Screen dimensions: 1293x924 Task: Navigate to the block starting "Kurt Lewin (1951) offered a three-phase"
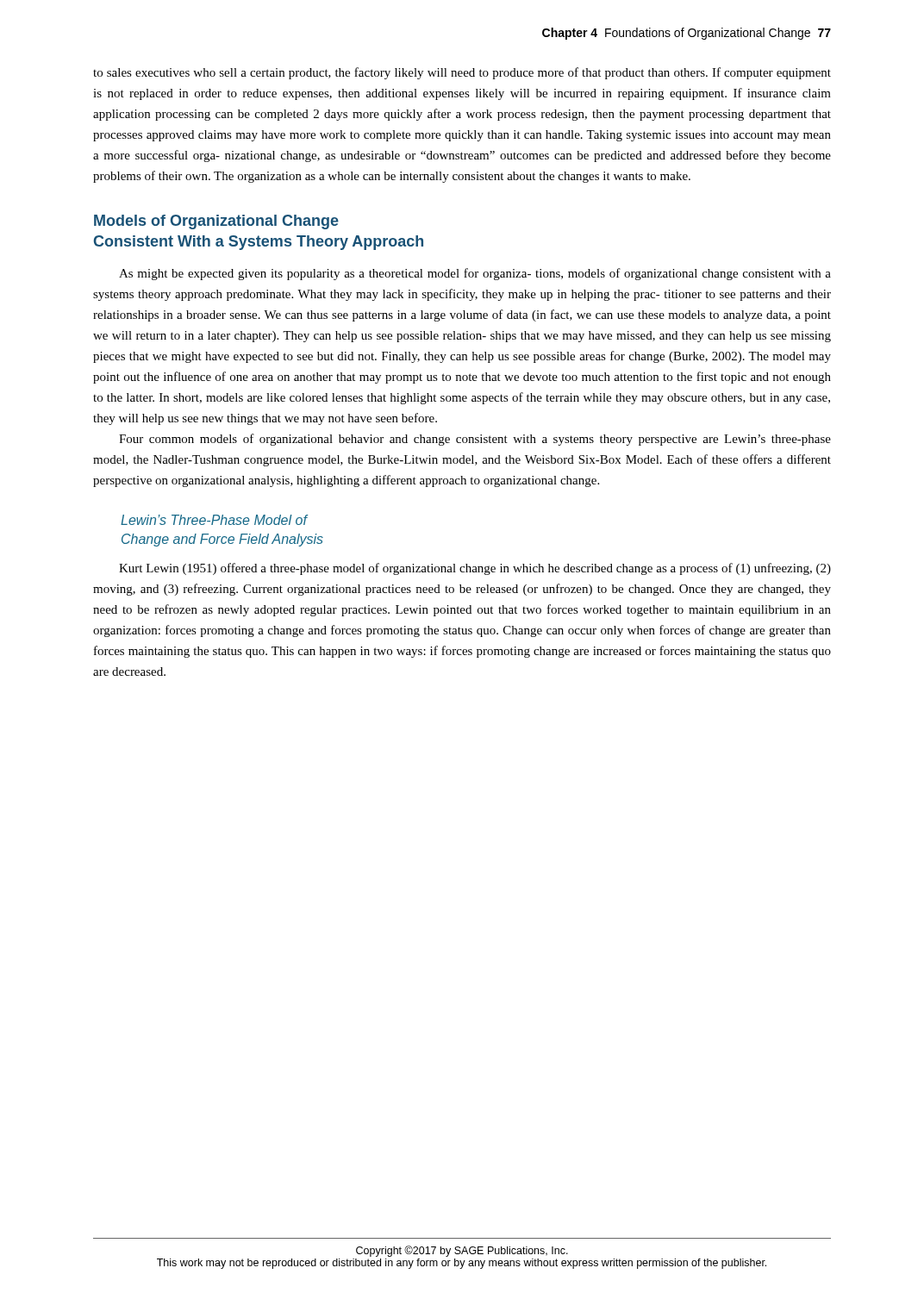462,620
